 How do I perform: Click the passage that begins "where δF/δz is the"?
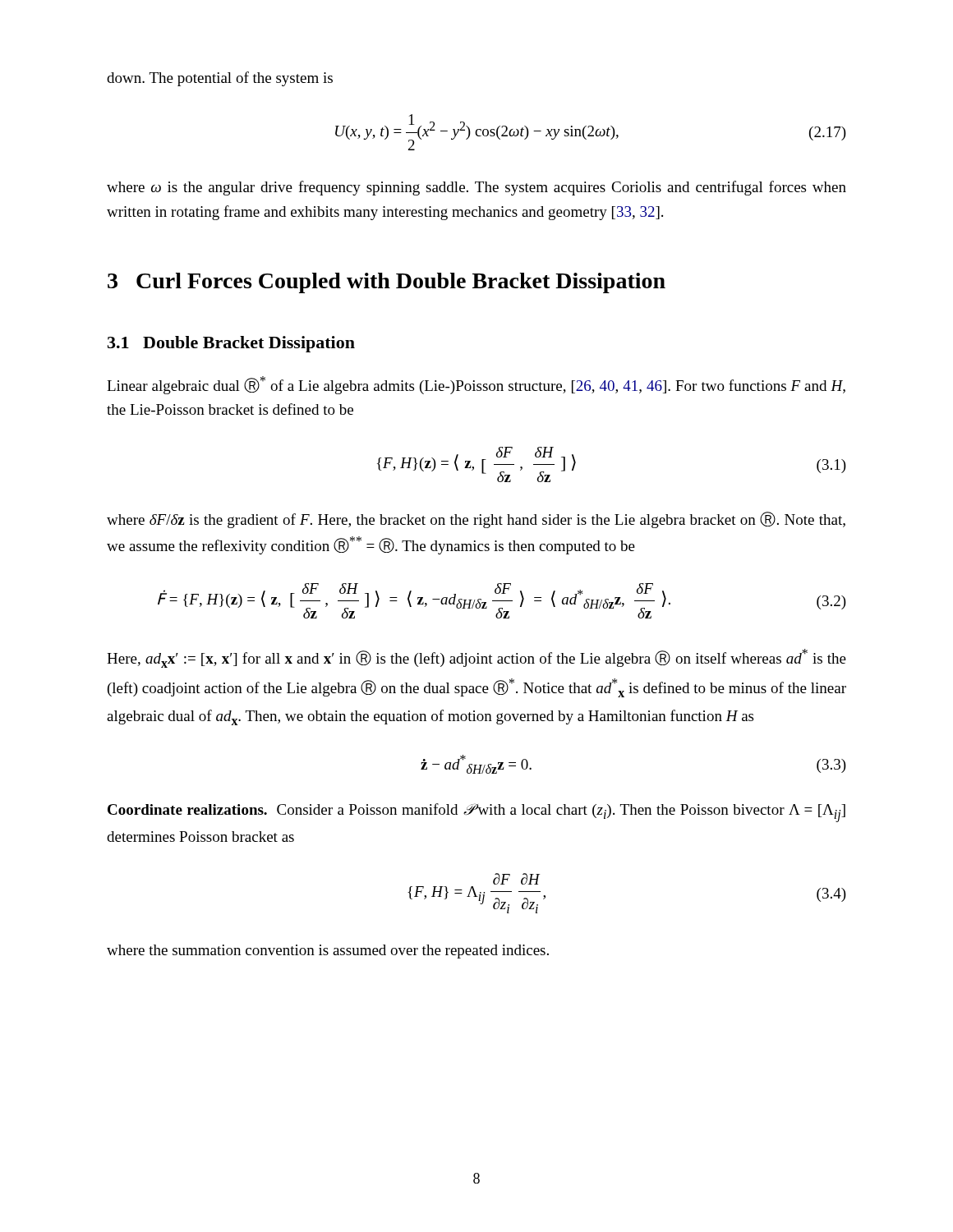(476, 533)
